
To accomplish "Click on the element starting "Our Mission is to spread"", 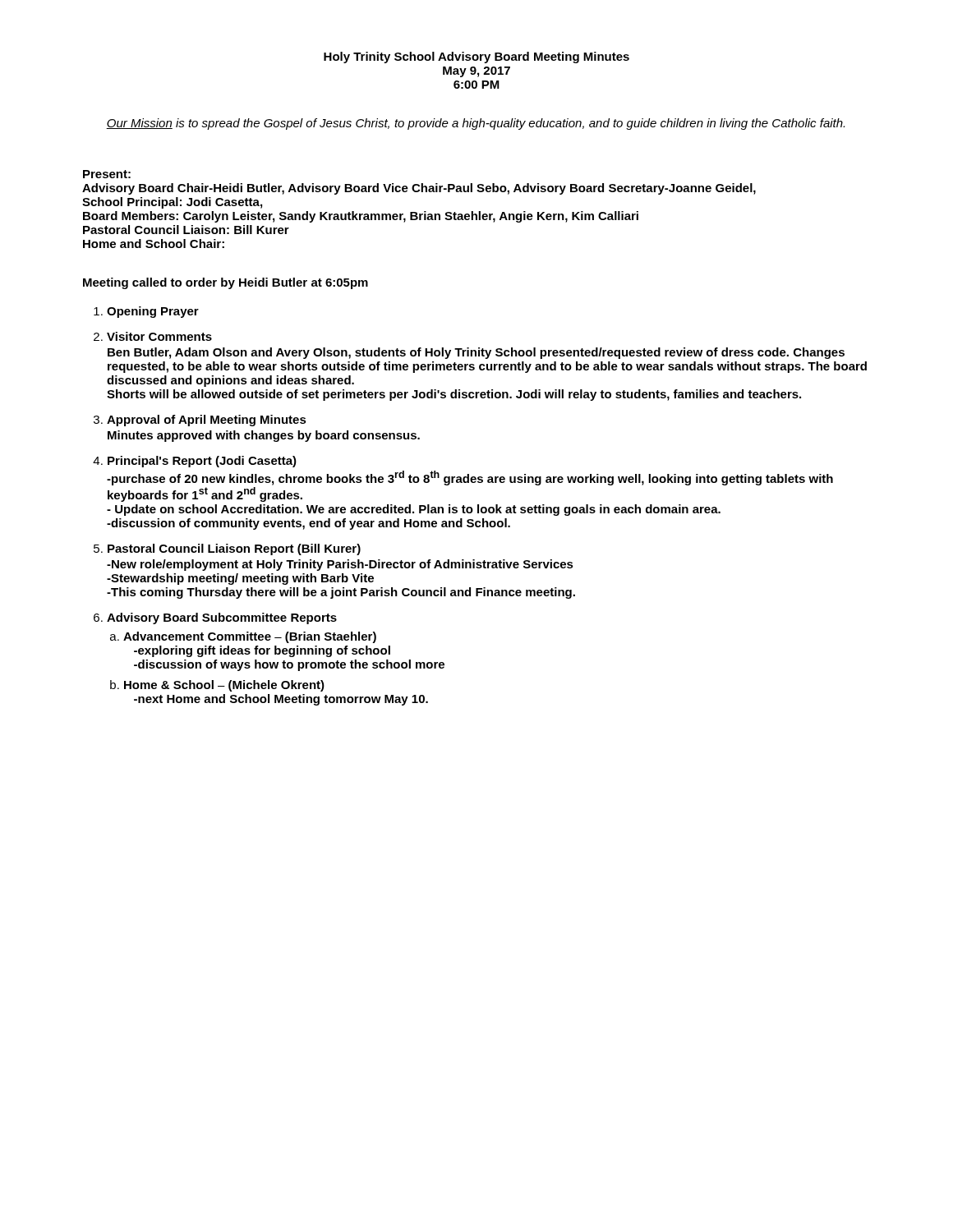I will pyautogui.click(x=476, y=123).
